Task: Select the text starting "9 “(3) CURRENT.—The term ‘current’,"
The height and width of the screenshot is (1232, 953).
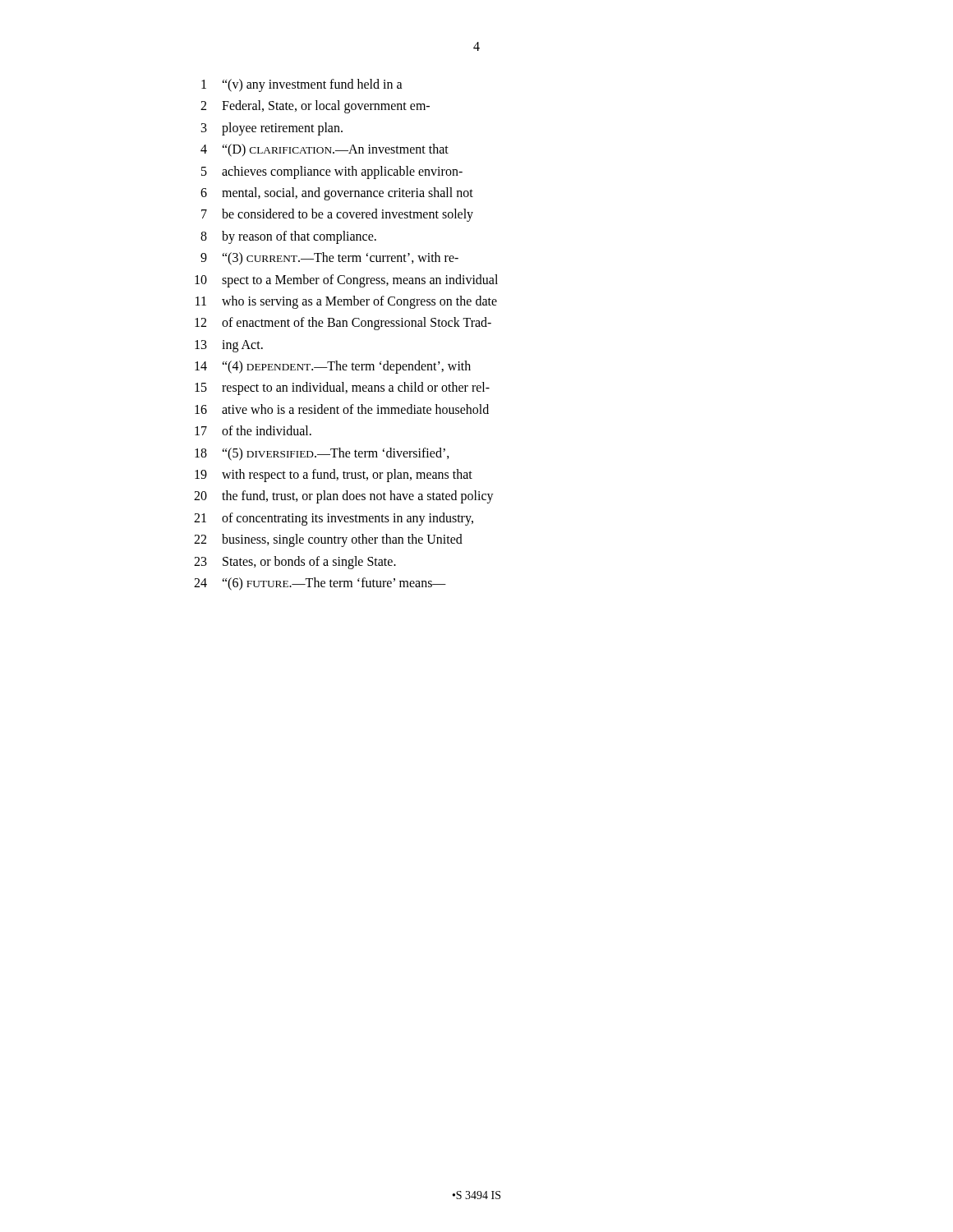Action: [329, 259]
